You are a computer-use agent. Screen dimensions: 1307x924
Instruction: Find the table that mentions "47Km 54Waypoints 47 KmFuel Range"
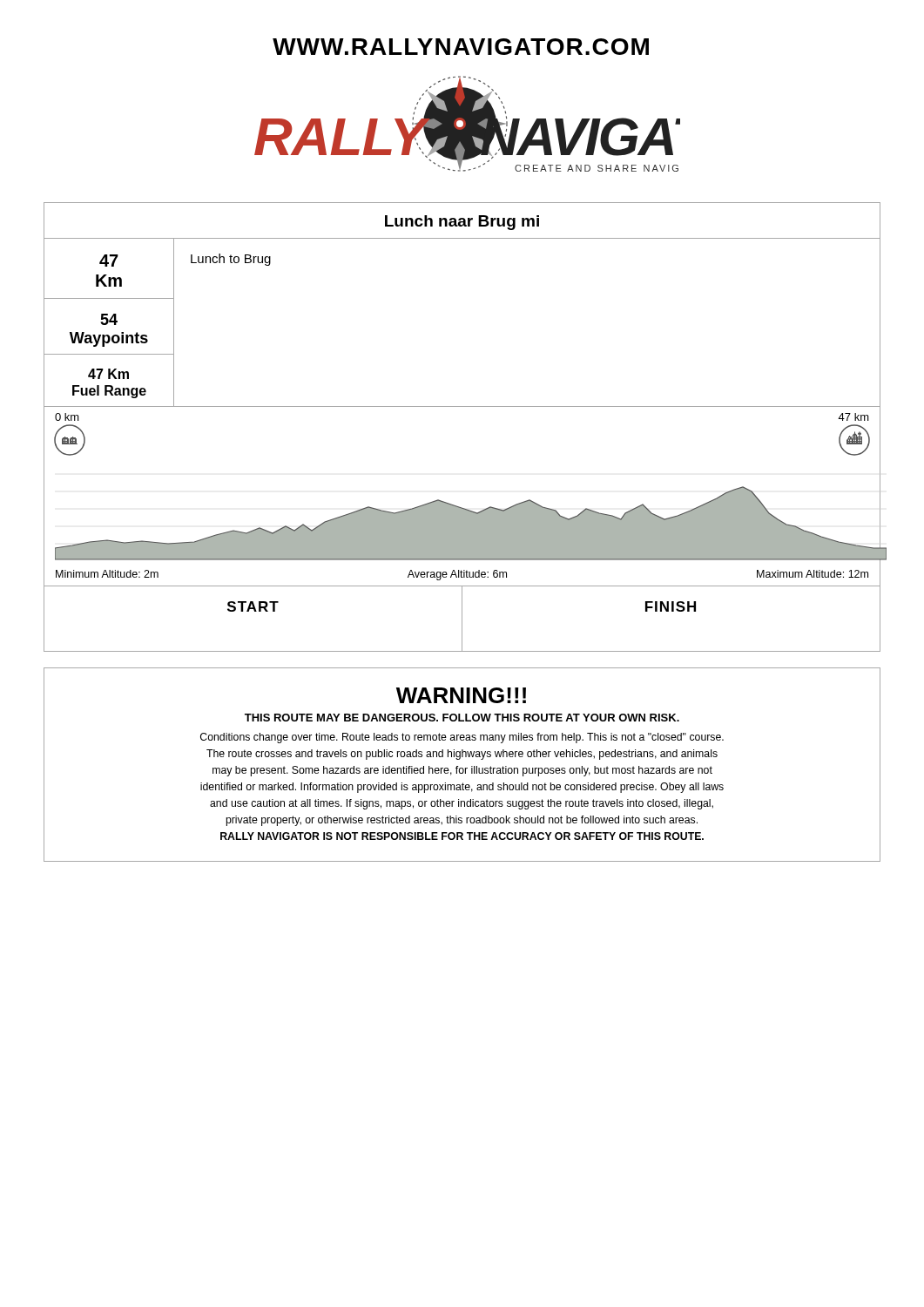pyautogui.click(x=462, y=323)
